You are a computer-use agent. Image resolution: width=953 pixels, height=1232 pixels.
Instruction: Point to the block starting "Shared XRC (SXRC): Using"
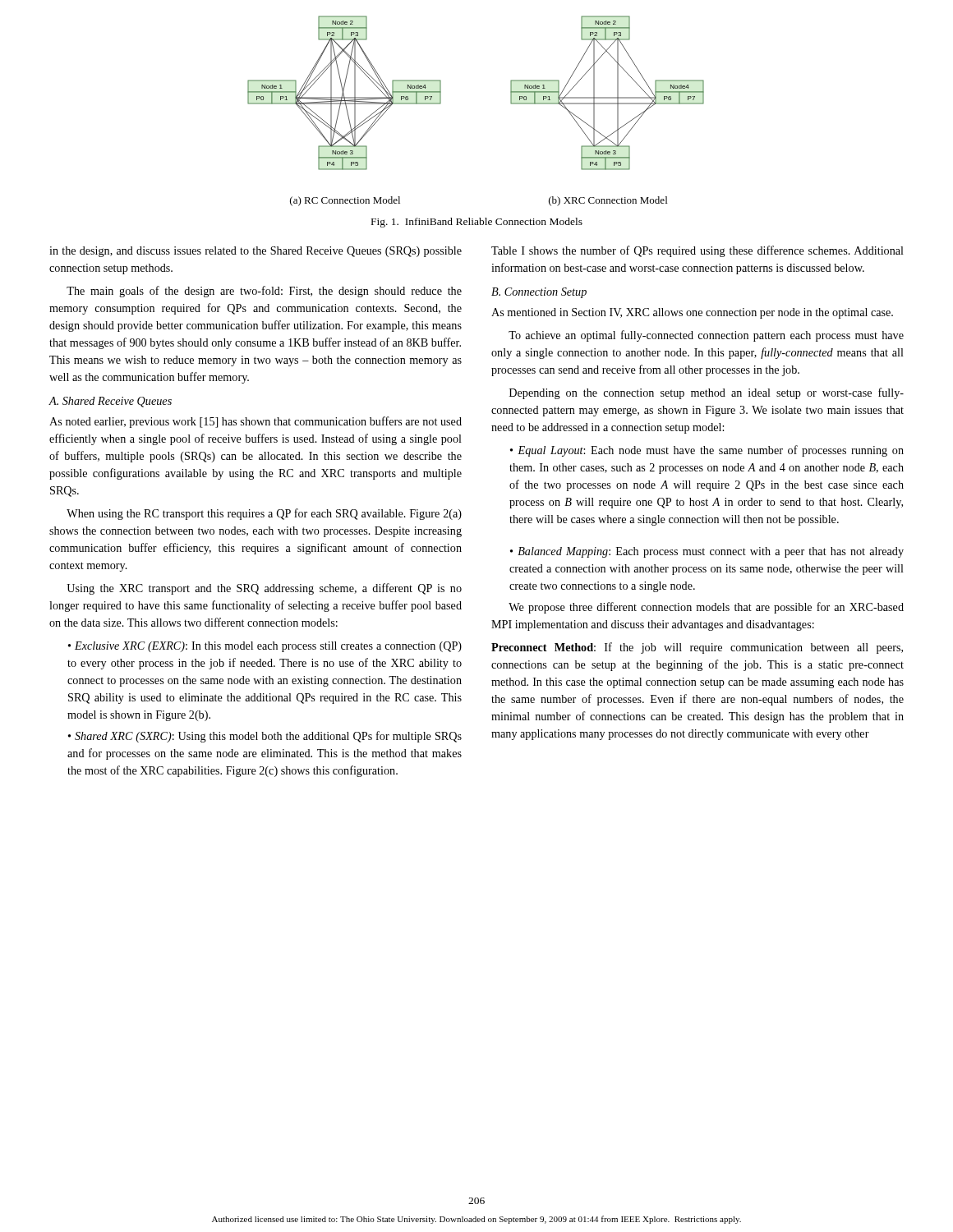pyautogui.click(x=265, y=754)
